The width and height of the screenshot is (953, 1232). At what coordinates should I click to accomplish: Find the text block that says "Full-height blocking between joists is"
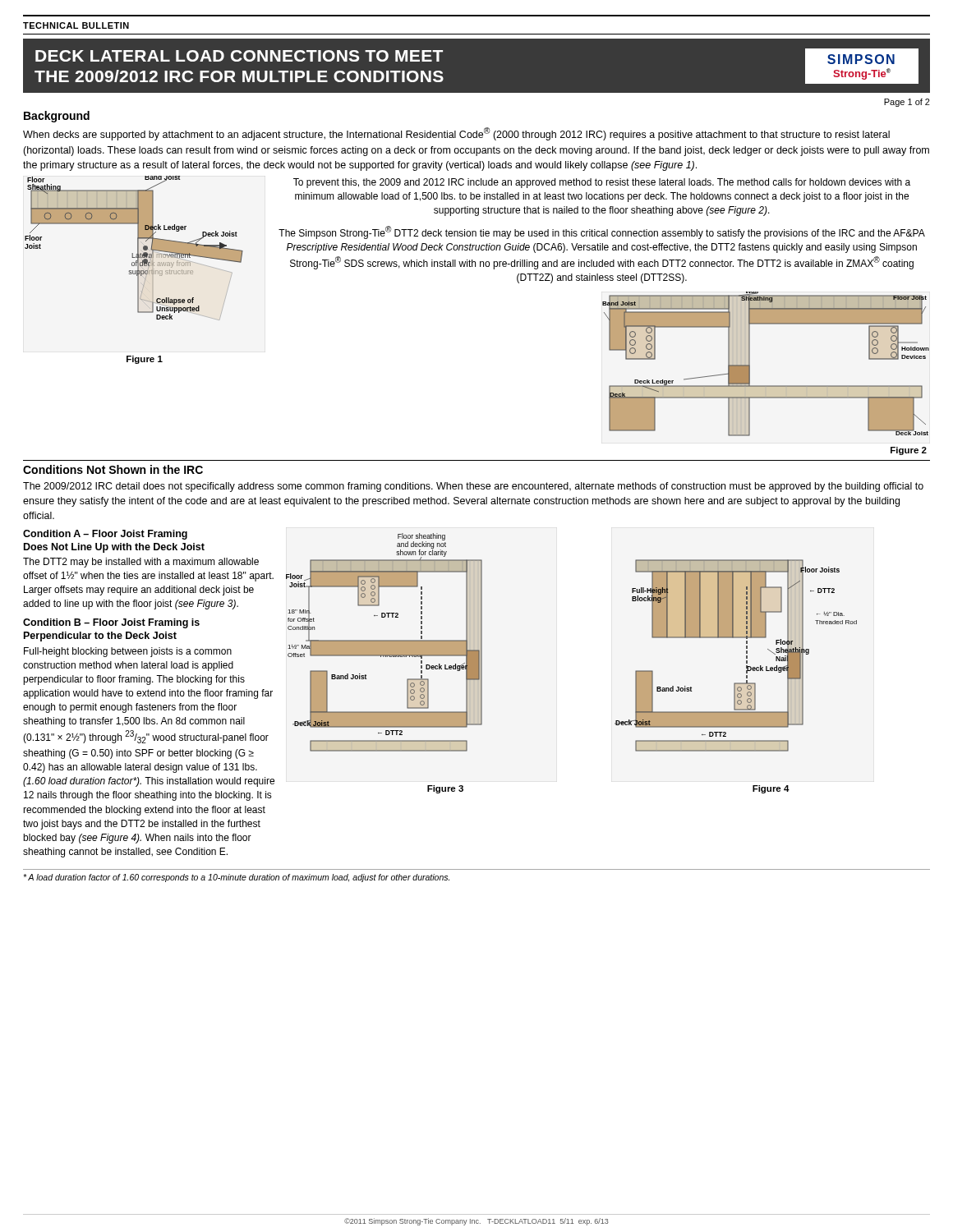pos(149,751)
